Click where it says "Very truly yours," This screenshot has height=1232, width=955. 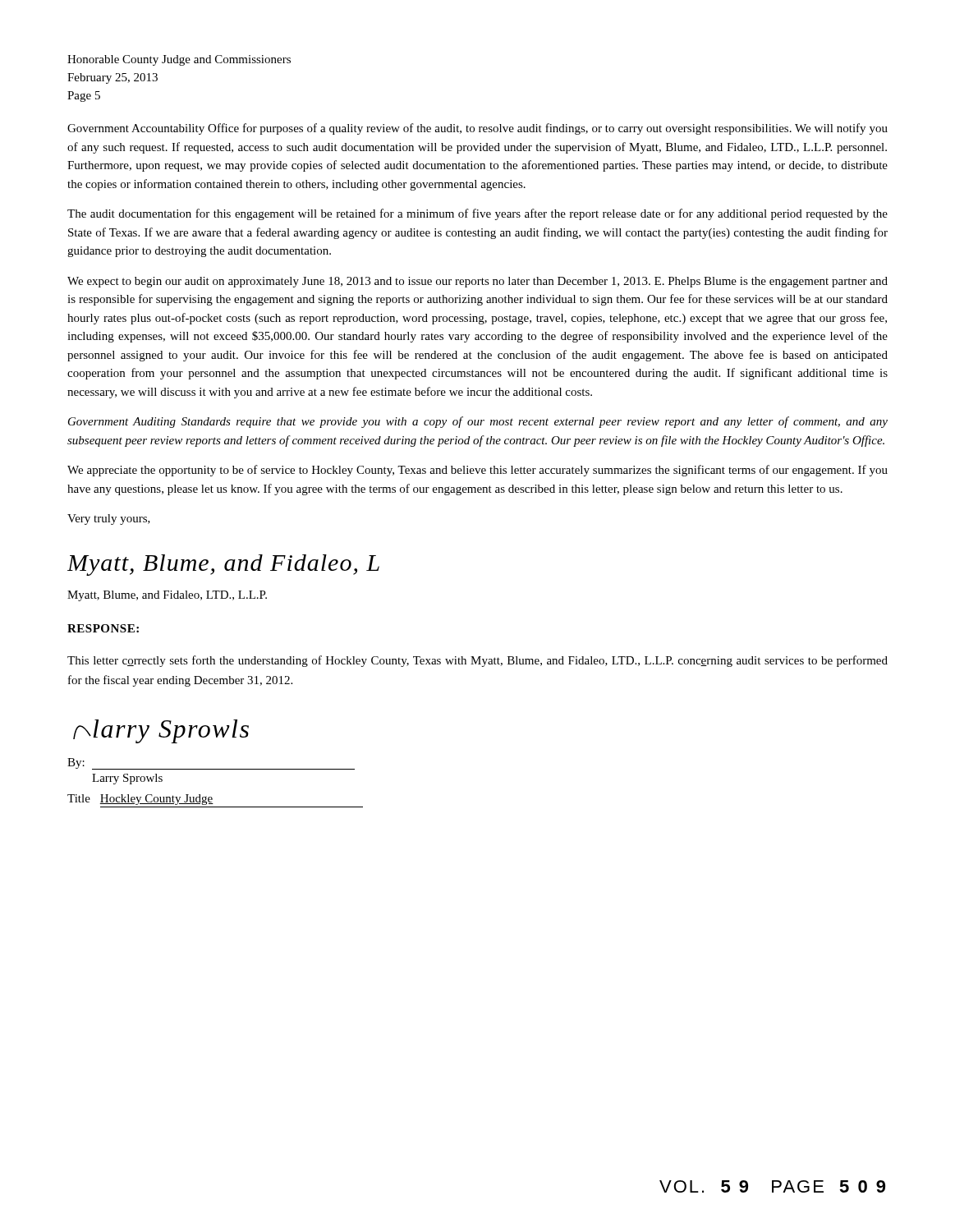tap(109, 518)
